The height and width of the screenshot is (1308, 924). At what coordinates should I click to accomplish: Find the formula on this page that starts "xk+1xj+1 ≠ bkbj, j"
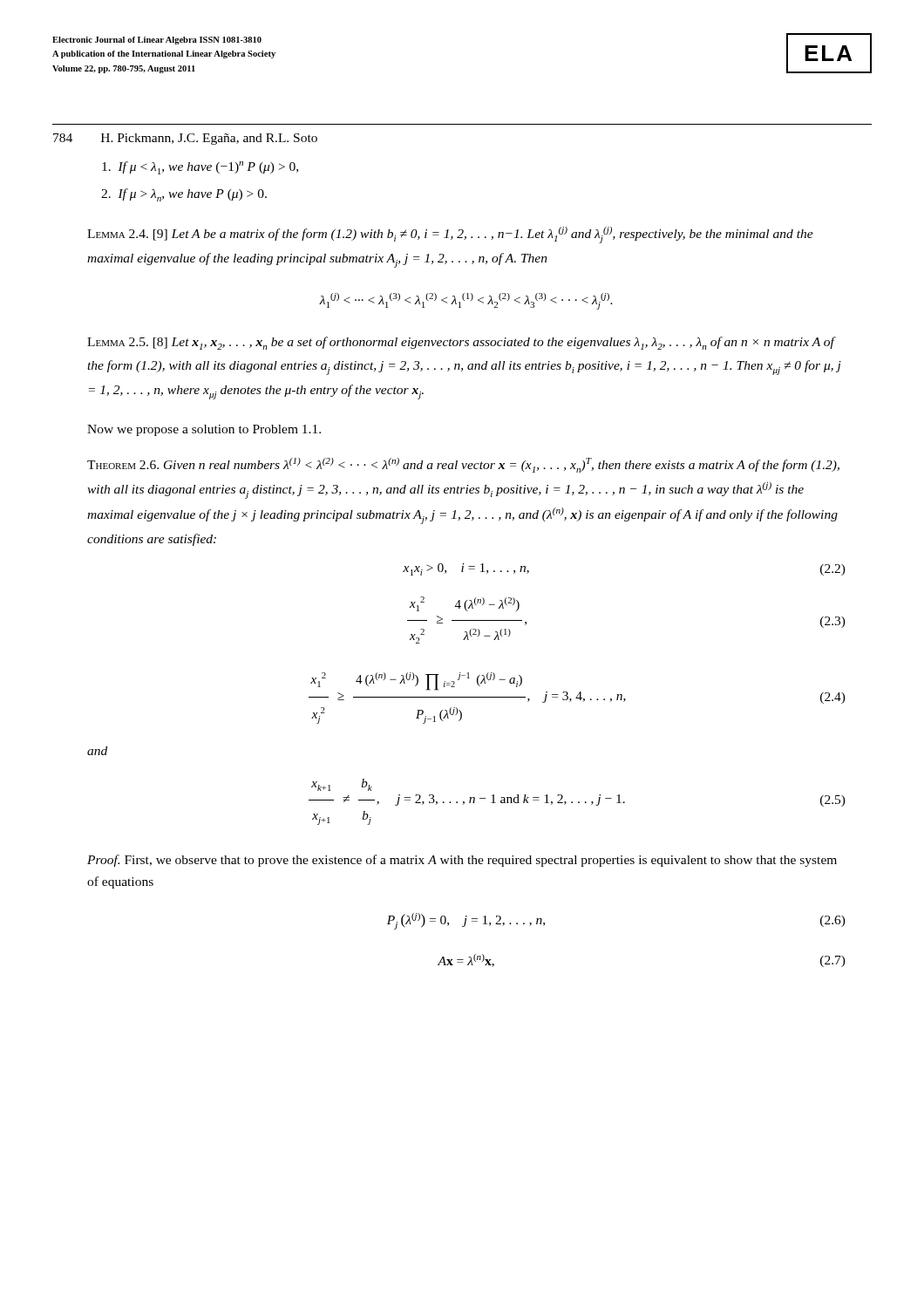(466, 800)
